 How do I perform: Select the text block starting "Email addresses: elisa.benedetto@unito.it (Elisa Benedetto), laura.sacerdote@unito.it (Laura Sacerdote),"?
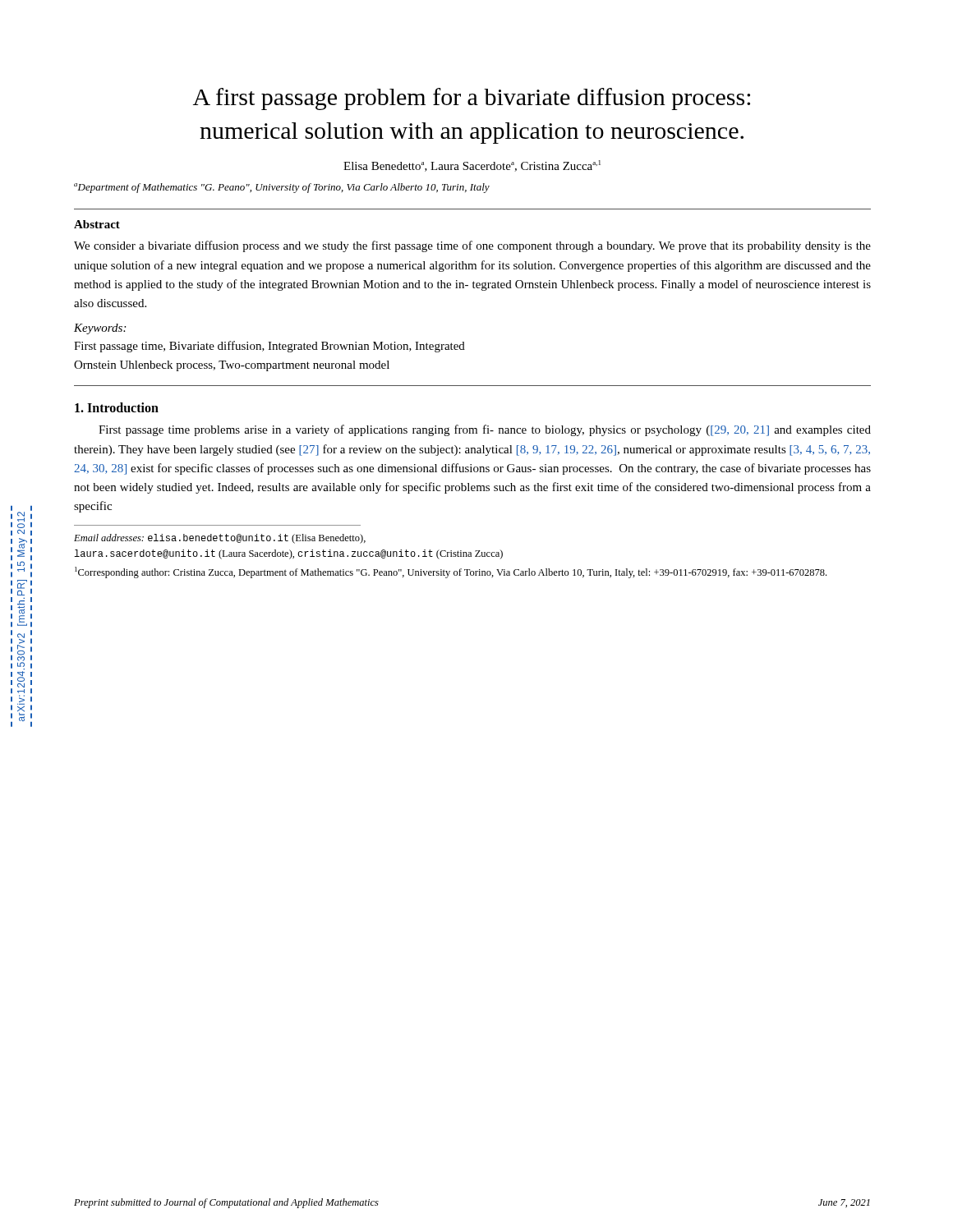coord(472,555)
